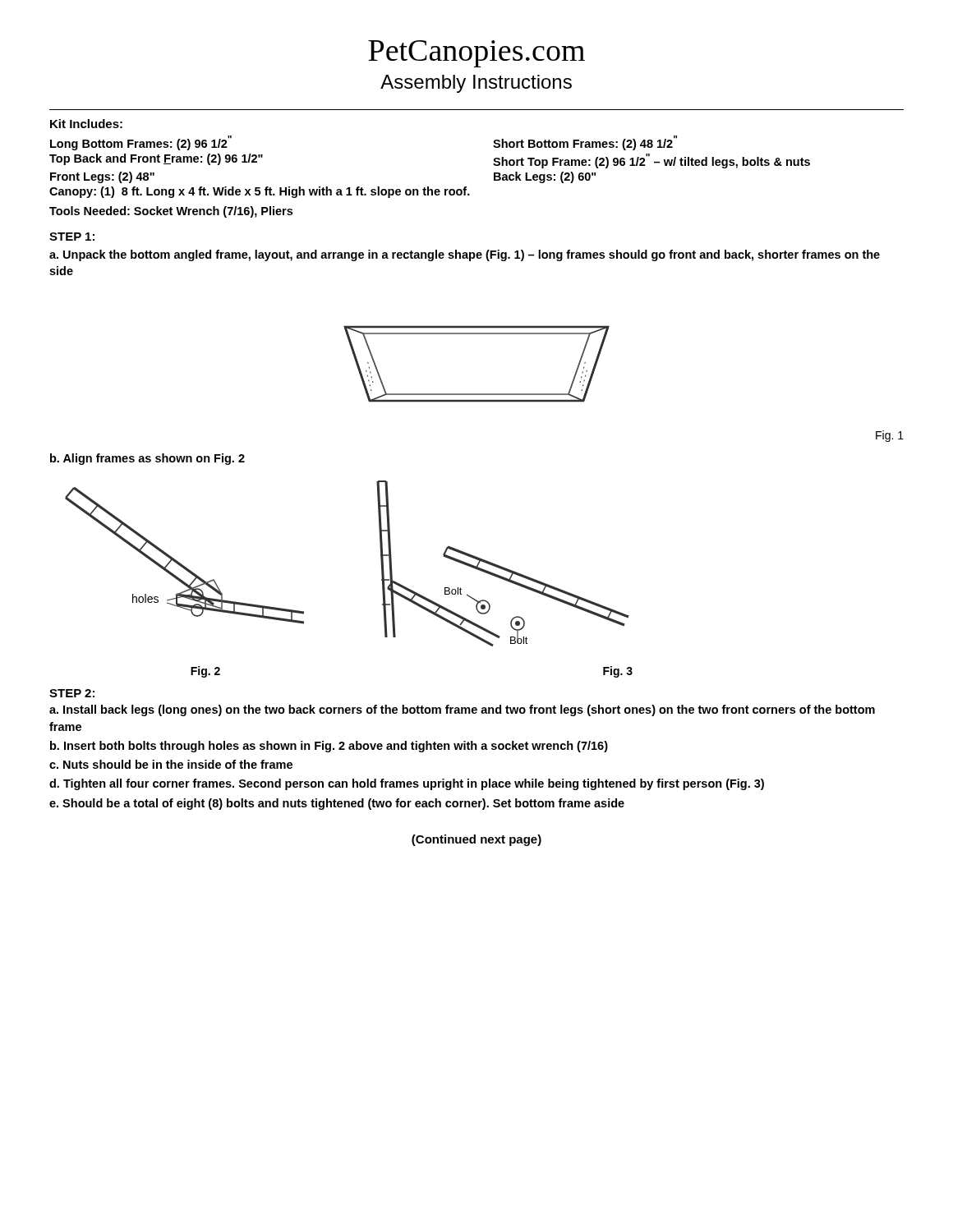
Task: Navigate to the text block starting "Long Bottom Frames: (2) 96 1/2""
Action: pyautogui.click(x=141, y=142)
